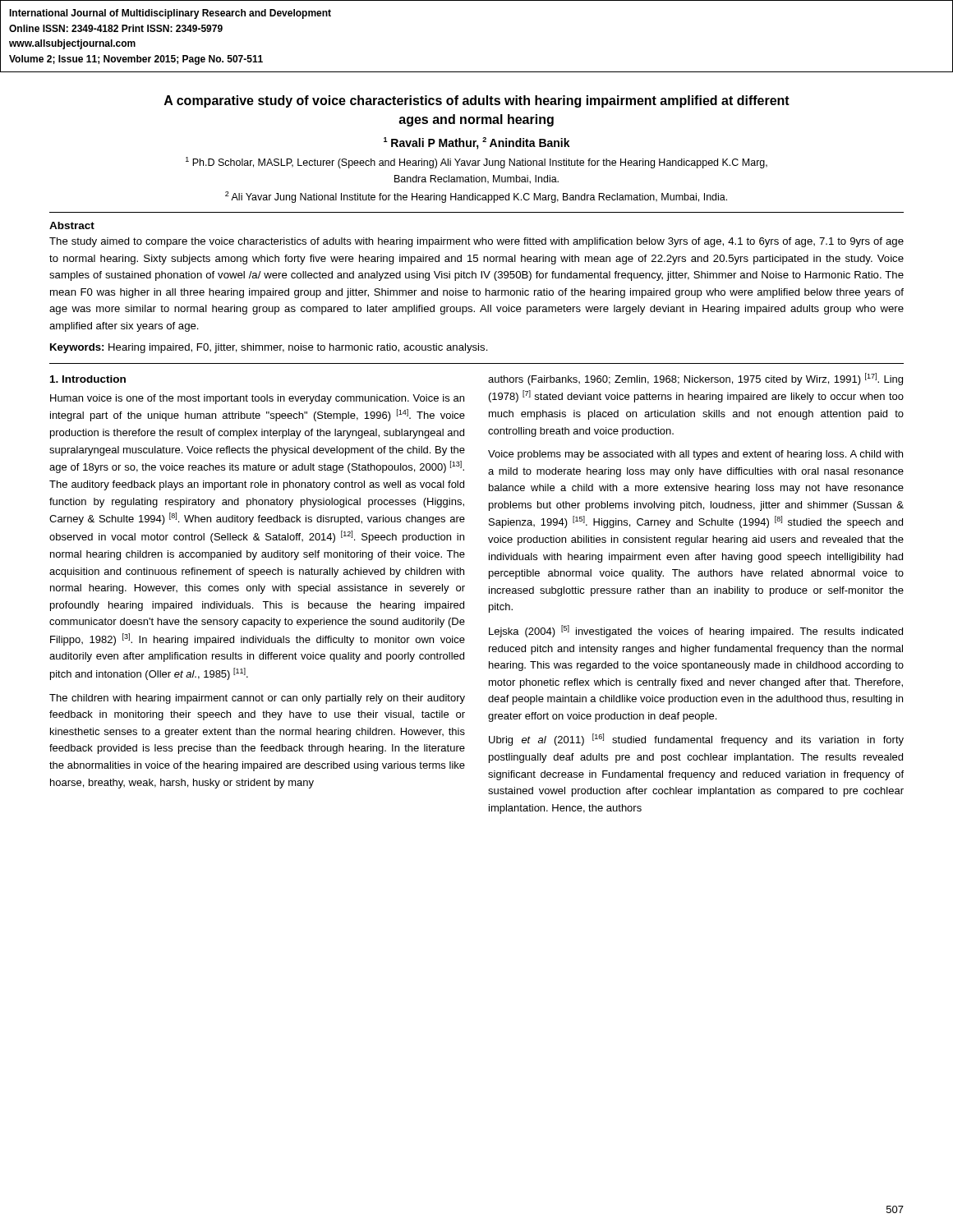Click on the block starting "The study aimed"
Image resolution: width=953 pixels, height=1232 pixels.
(476, 283)
